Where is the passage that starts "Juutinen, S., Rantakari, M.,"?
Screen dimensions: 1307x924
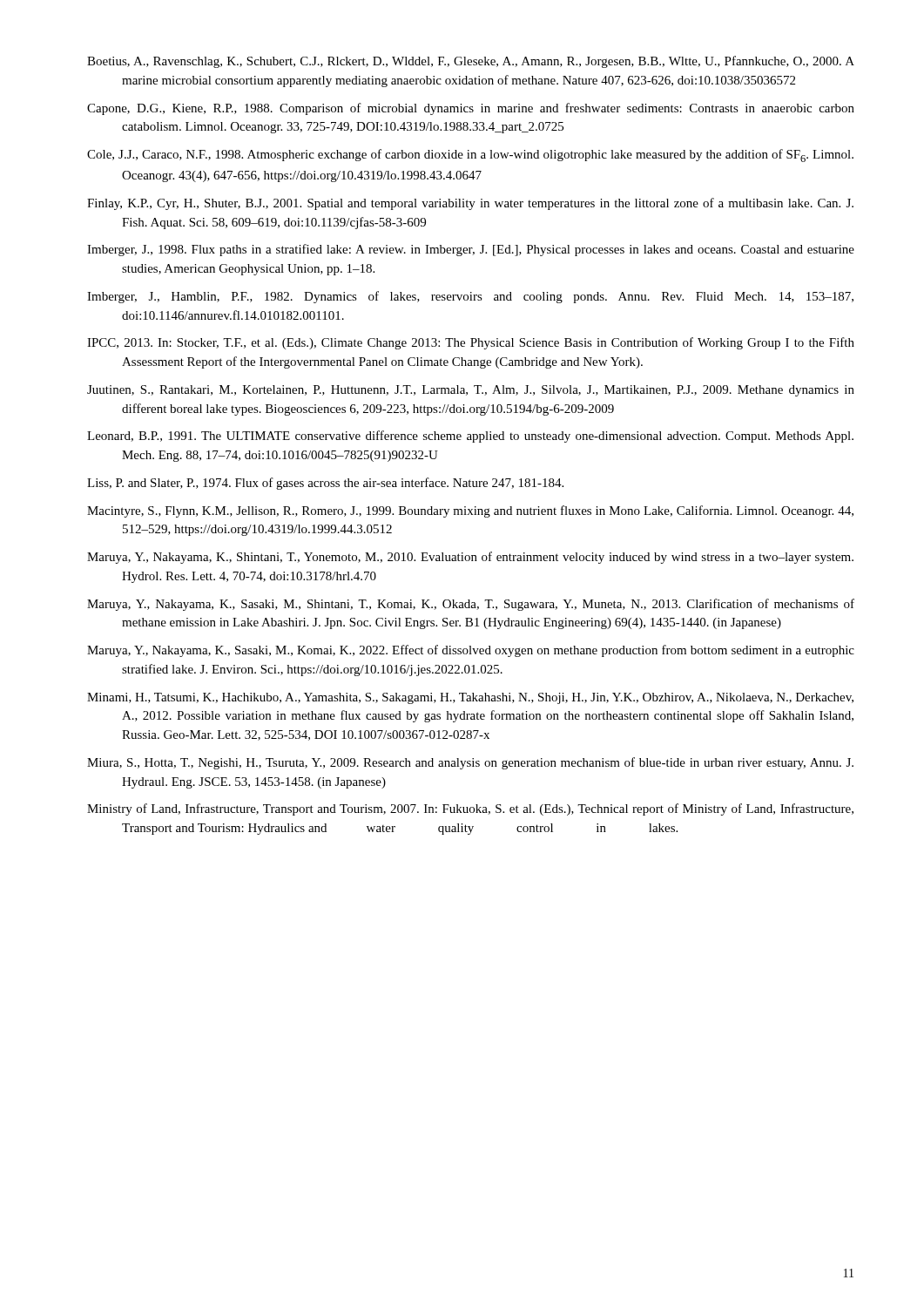click(x=471, y=399)
